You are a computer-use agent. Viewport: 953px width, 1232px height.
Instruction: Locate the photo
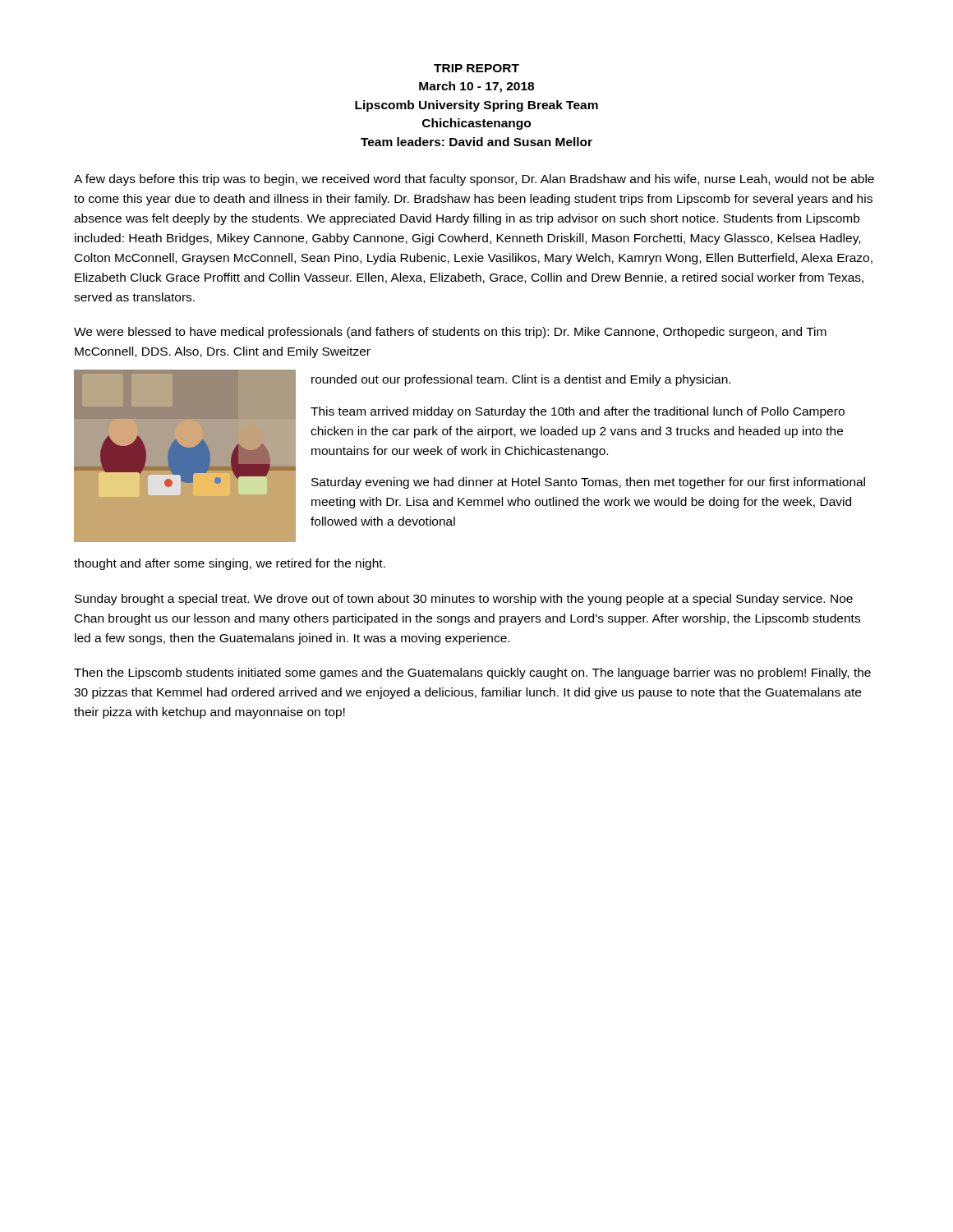pos(185,458)
